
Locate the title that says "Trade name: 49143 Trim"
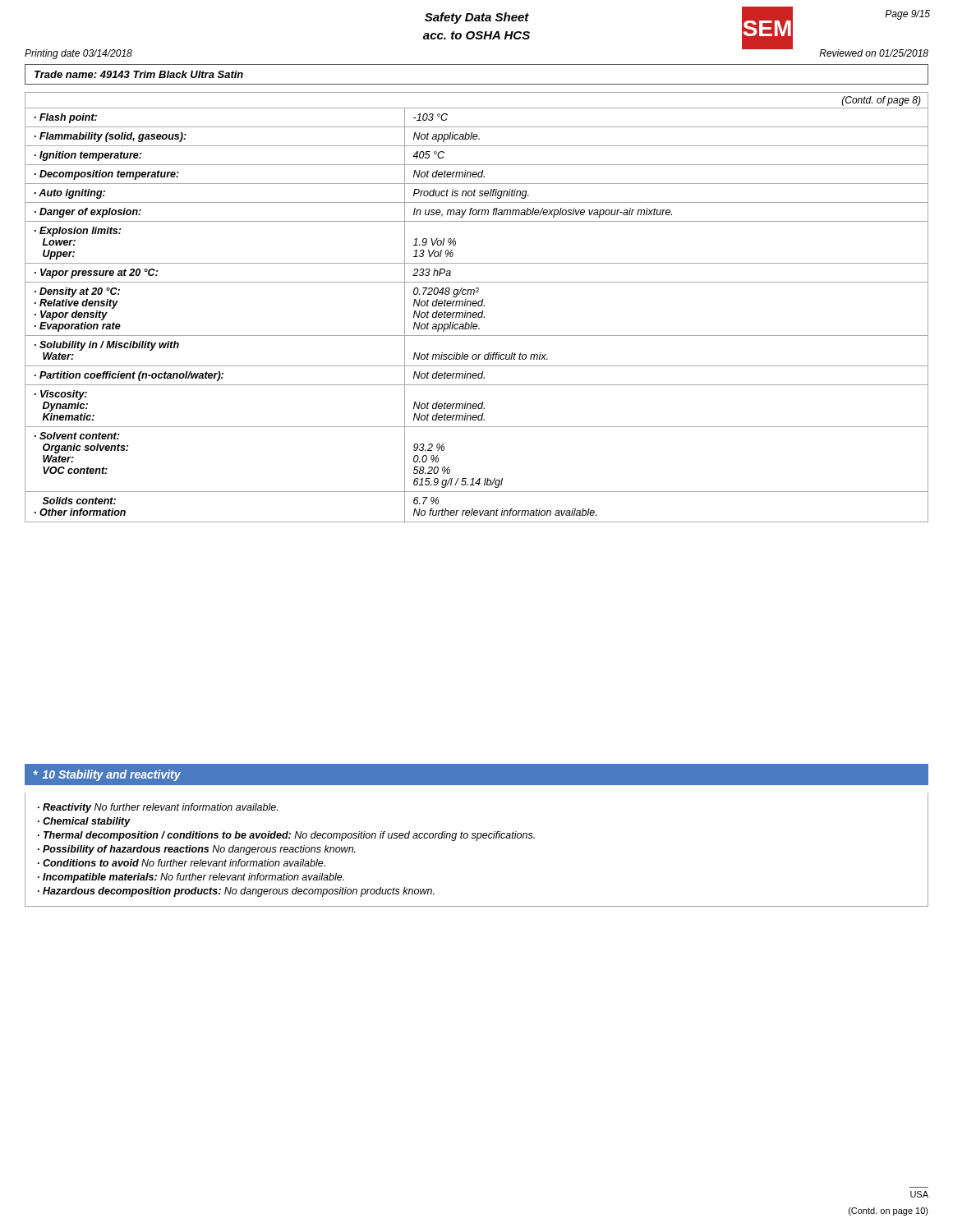coord(139,74)
